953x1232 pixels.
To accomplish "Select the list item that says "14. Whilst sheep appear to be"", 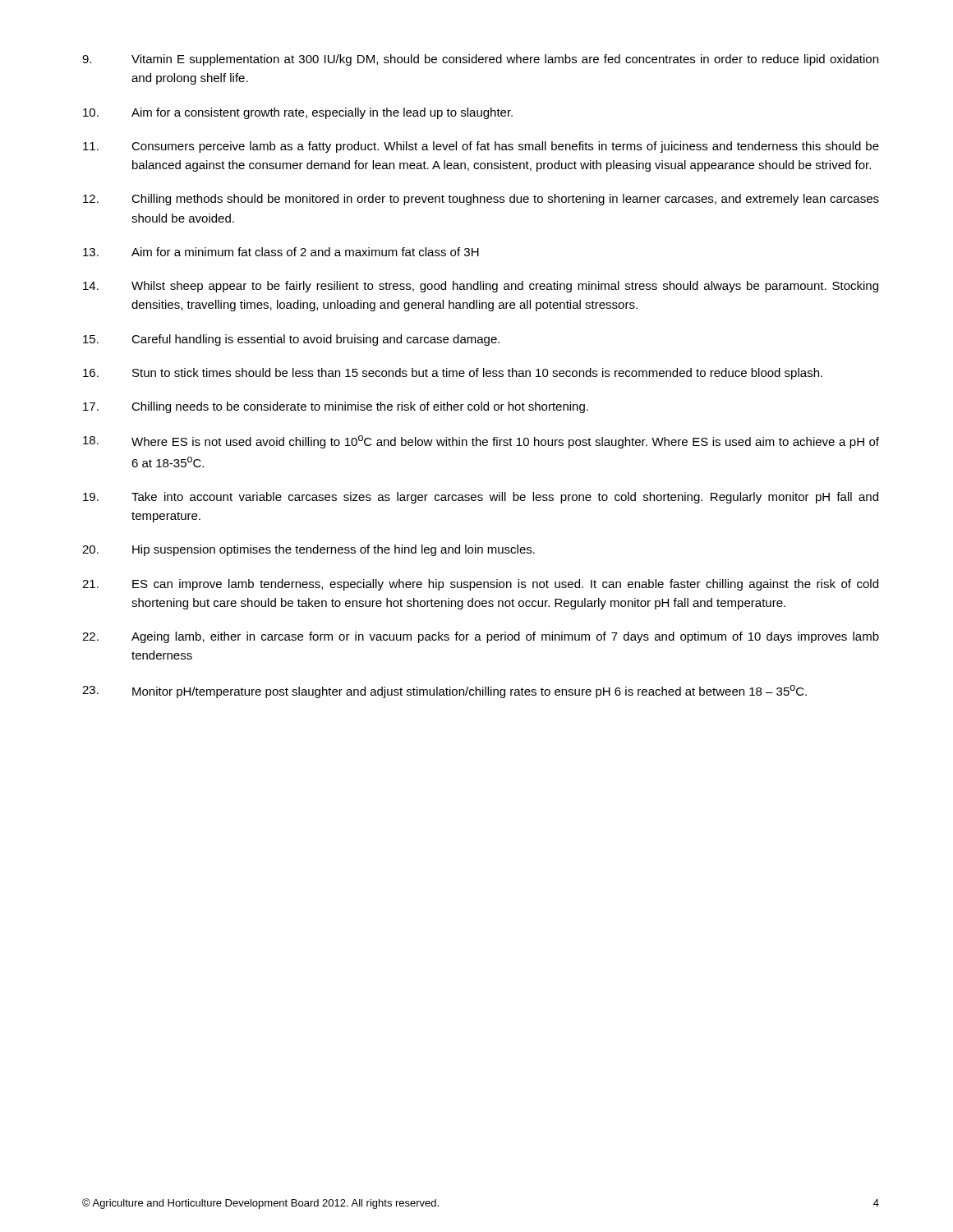I will pos(481,295).
